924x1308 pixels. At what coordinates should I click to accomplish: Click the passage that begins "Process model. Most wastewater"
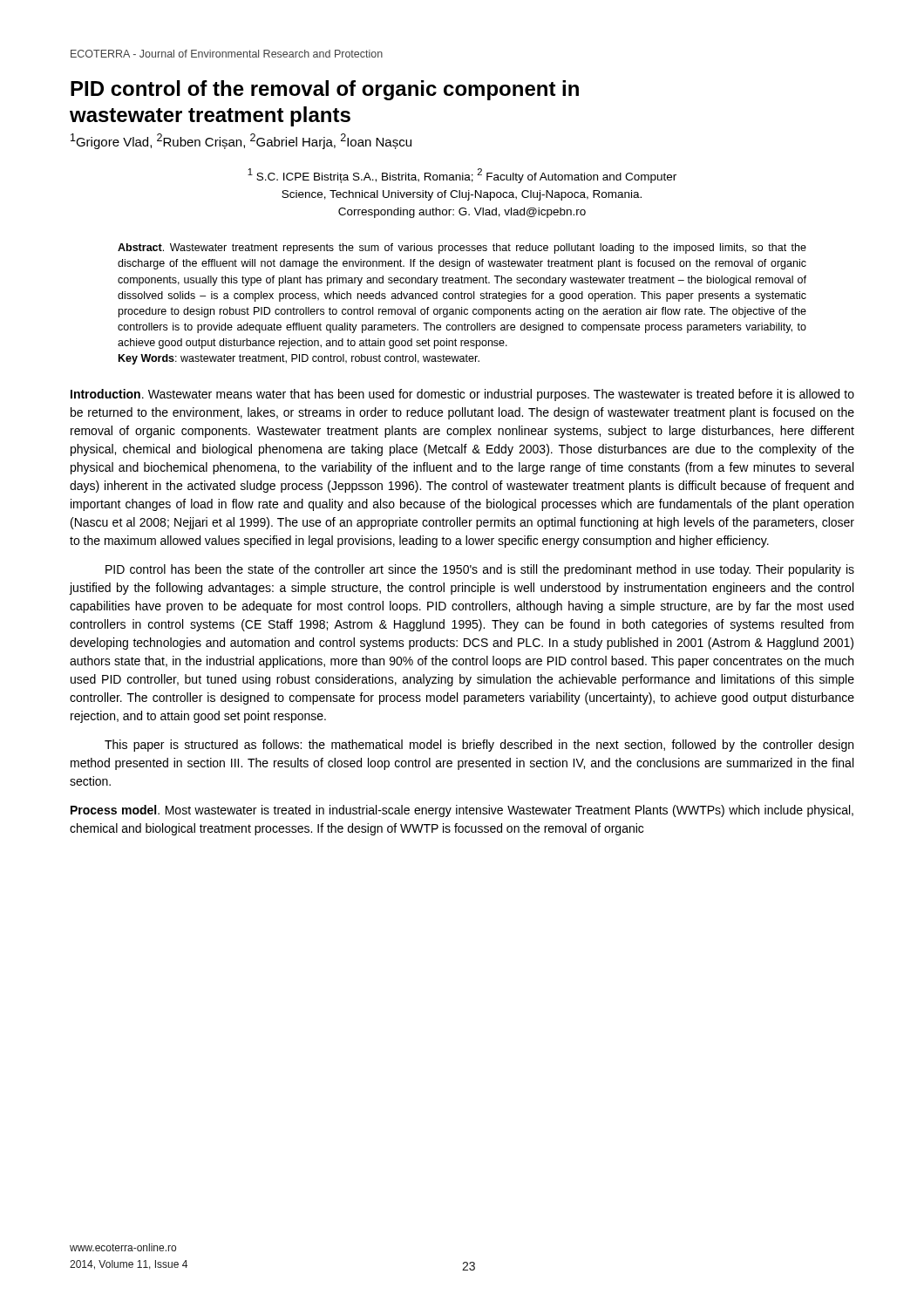tap(462, 819)
